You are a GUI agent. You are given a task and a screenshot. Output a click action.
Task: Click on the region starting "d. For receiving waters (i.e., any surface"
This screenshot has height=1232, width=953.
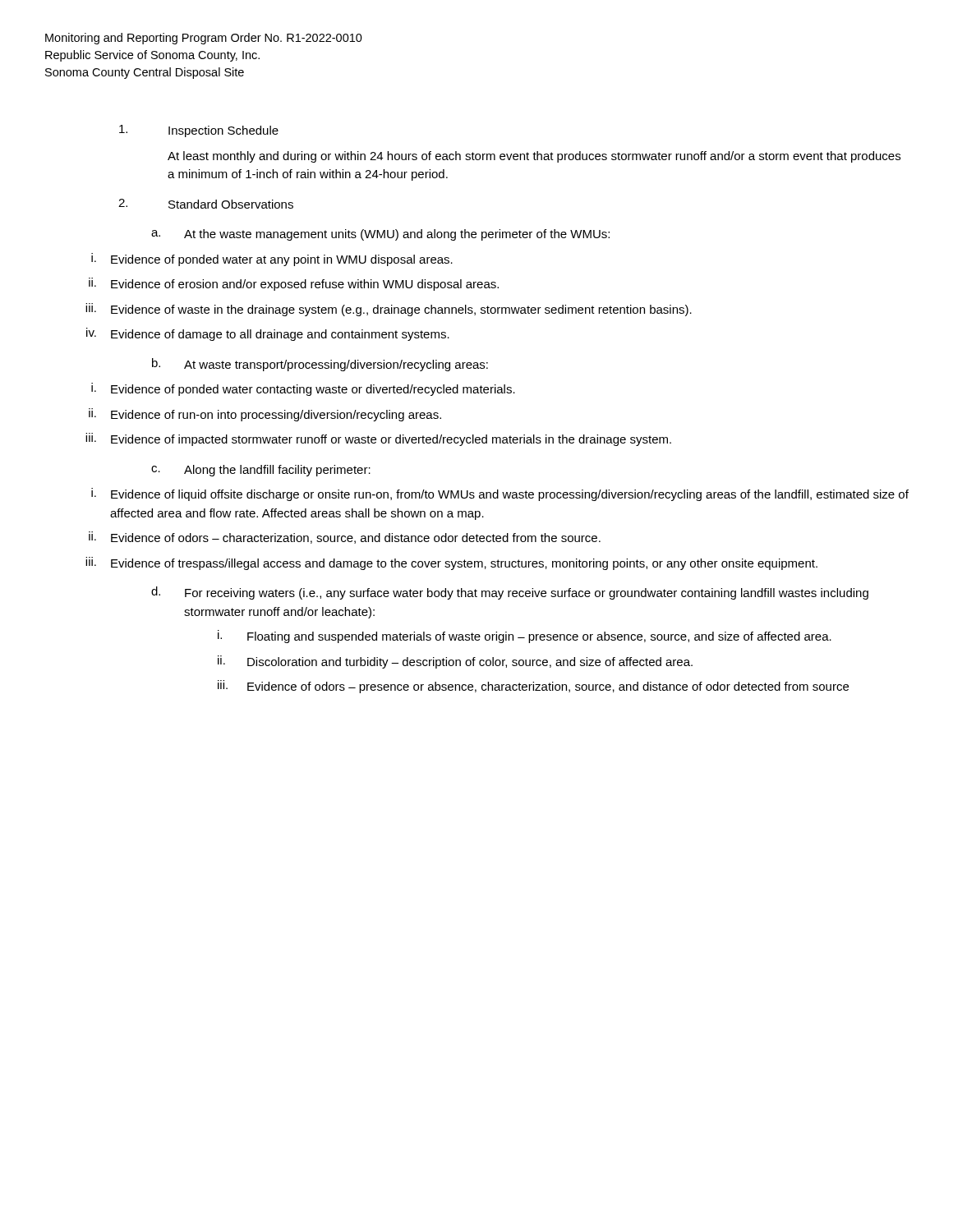(476, 602)
